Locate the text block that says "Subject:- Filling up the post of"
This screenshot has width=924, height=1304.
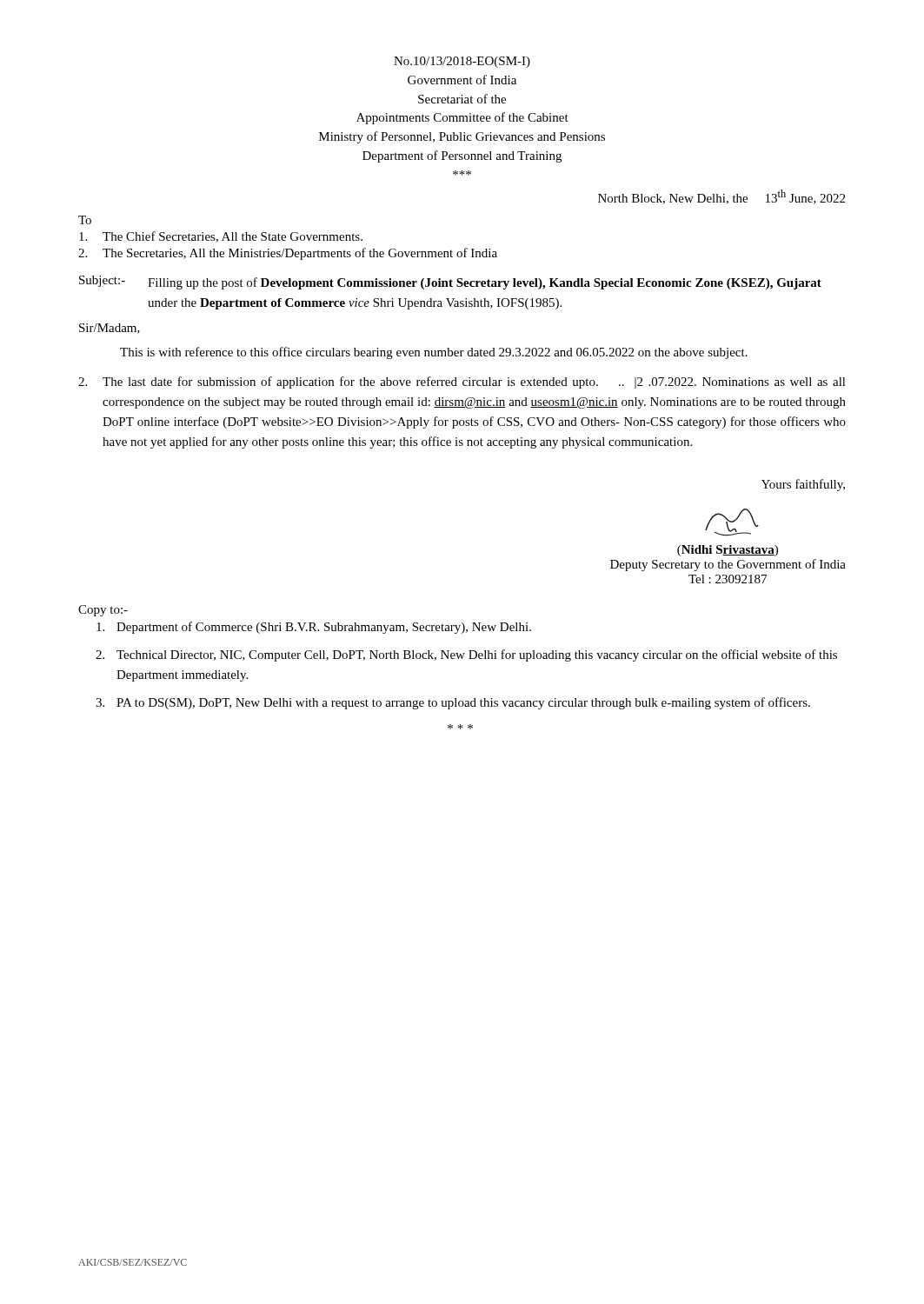[x=462, y=293]
